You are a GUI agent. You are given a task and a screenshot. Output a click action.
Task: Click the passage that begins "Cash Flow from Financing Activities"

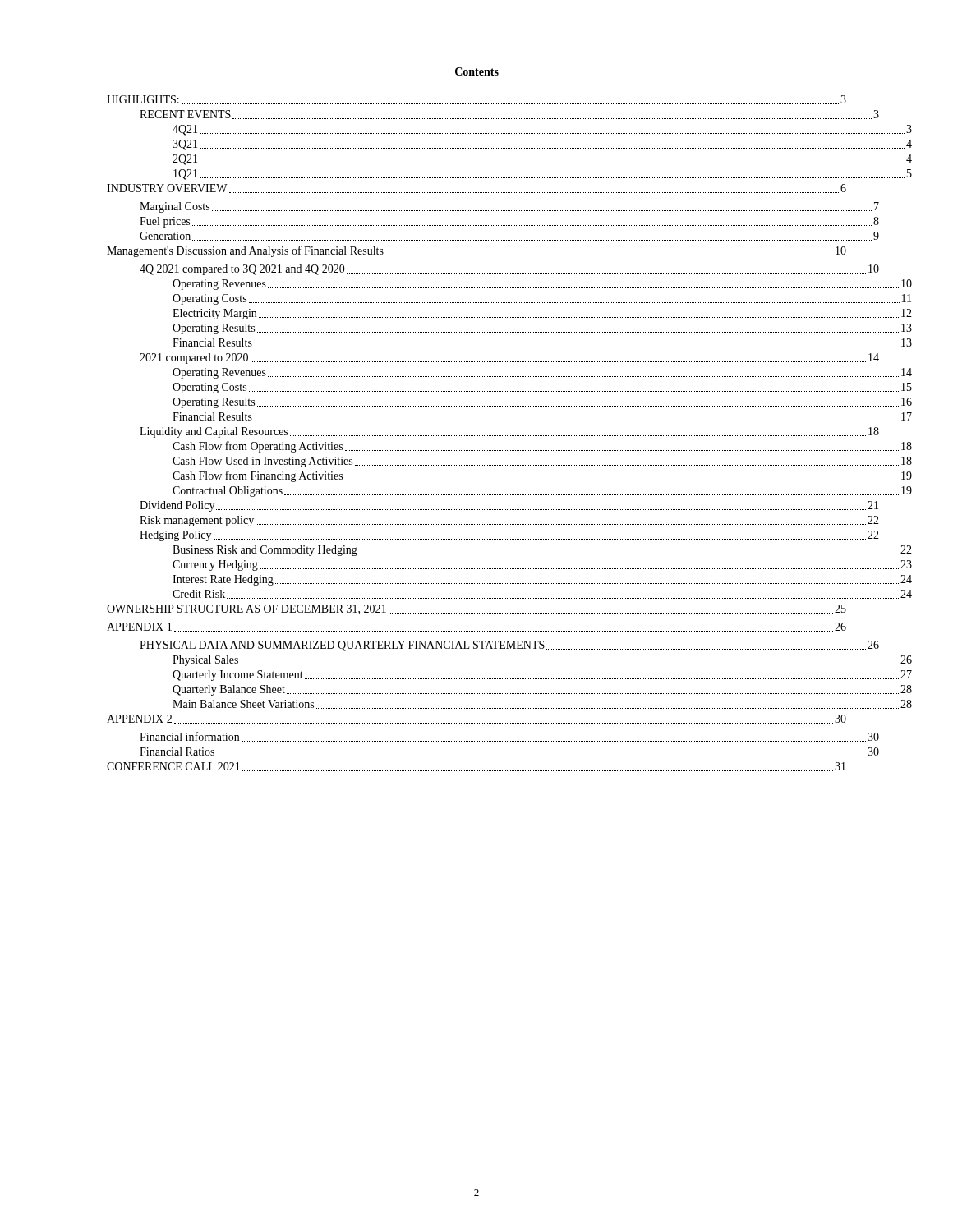click(x=542, y=476)
